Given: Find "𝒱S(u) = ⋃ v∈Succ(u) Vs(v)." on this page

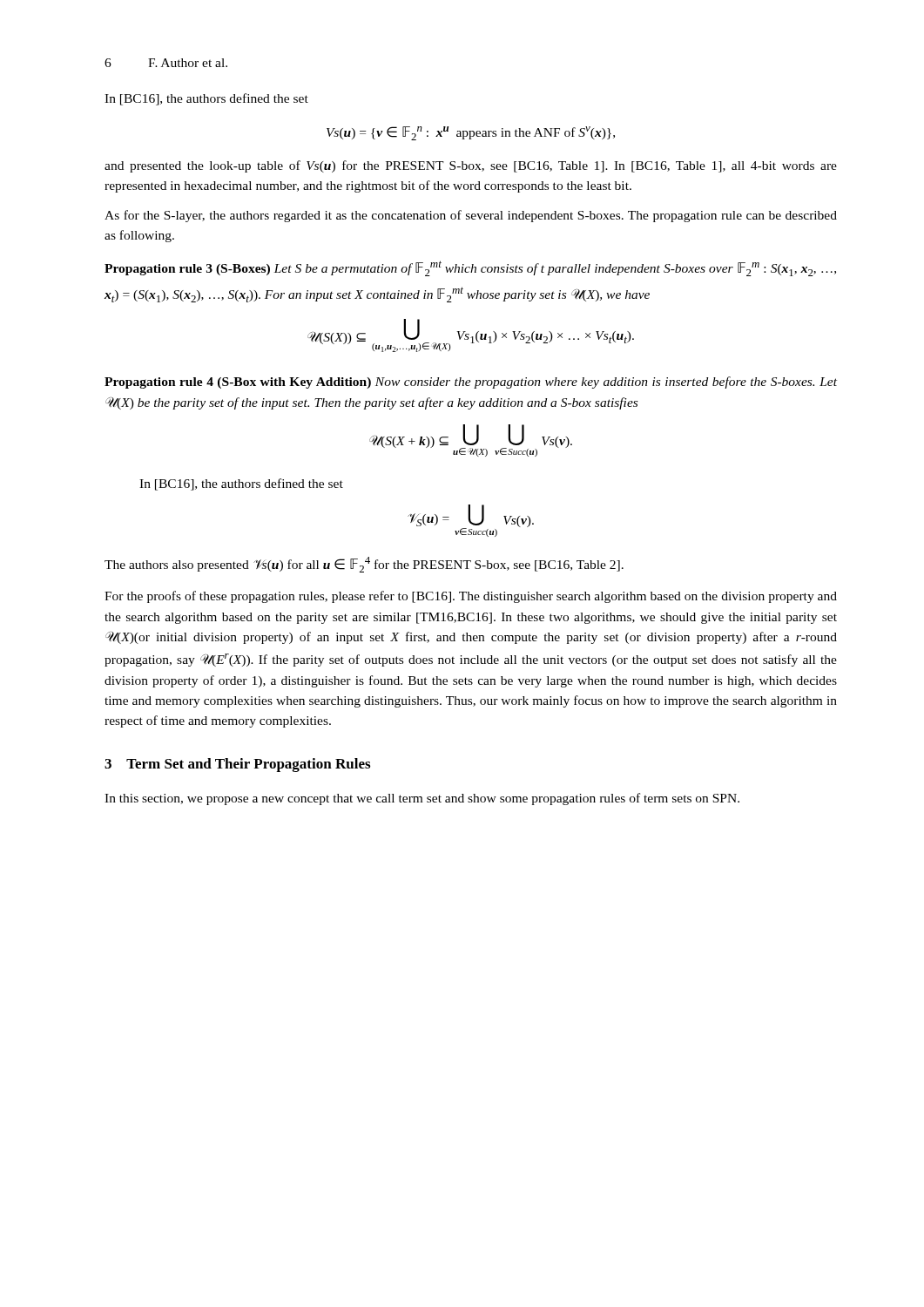Looking at the screenshot, I should coord(471,520).
